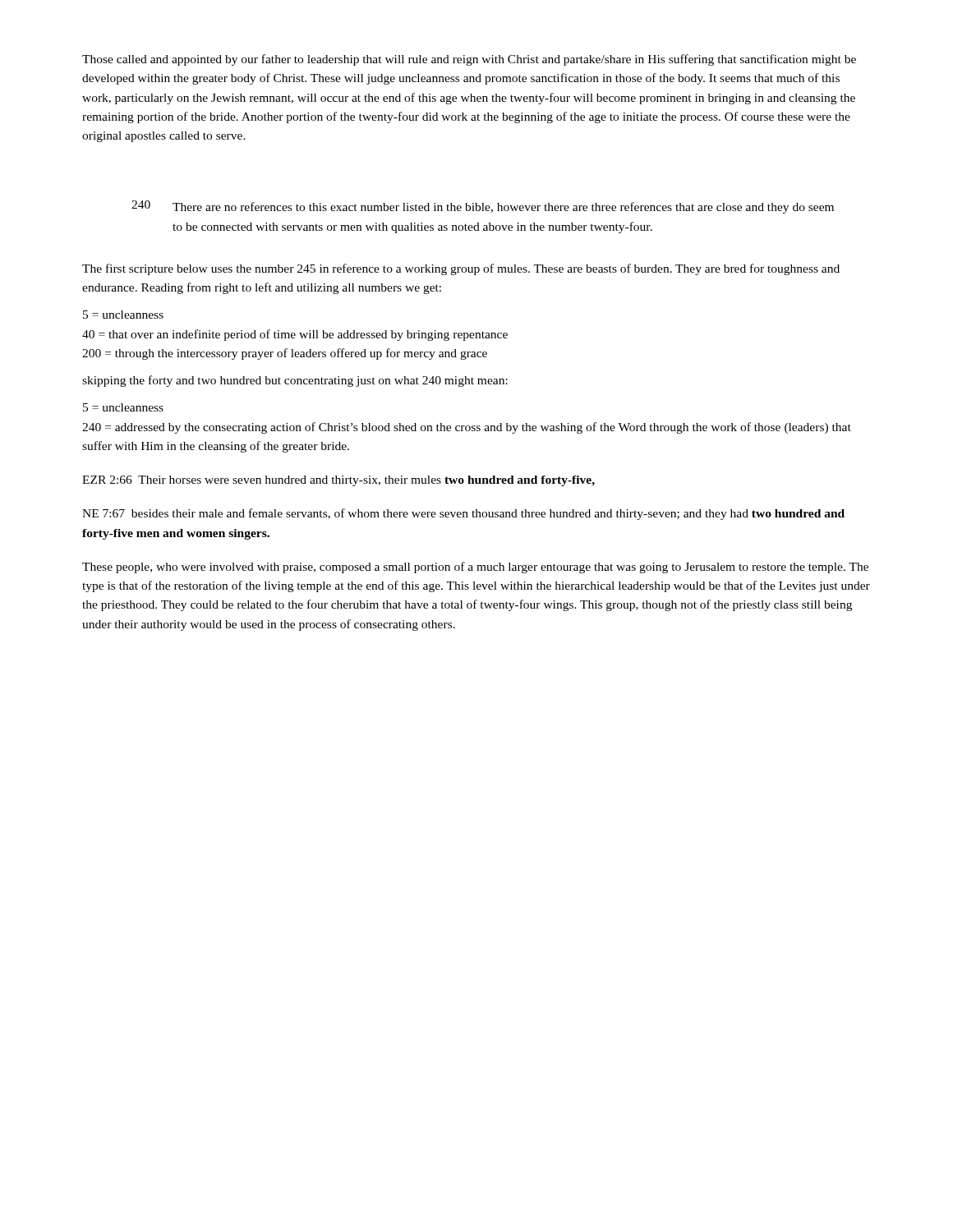Click on the text block that reads "NE 7:67 besides"
953x1232 pixels.
[476, 523]
